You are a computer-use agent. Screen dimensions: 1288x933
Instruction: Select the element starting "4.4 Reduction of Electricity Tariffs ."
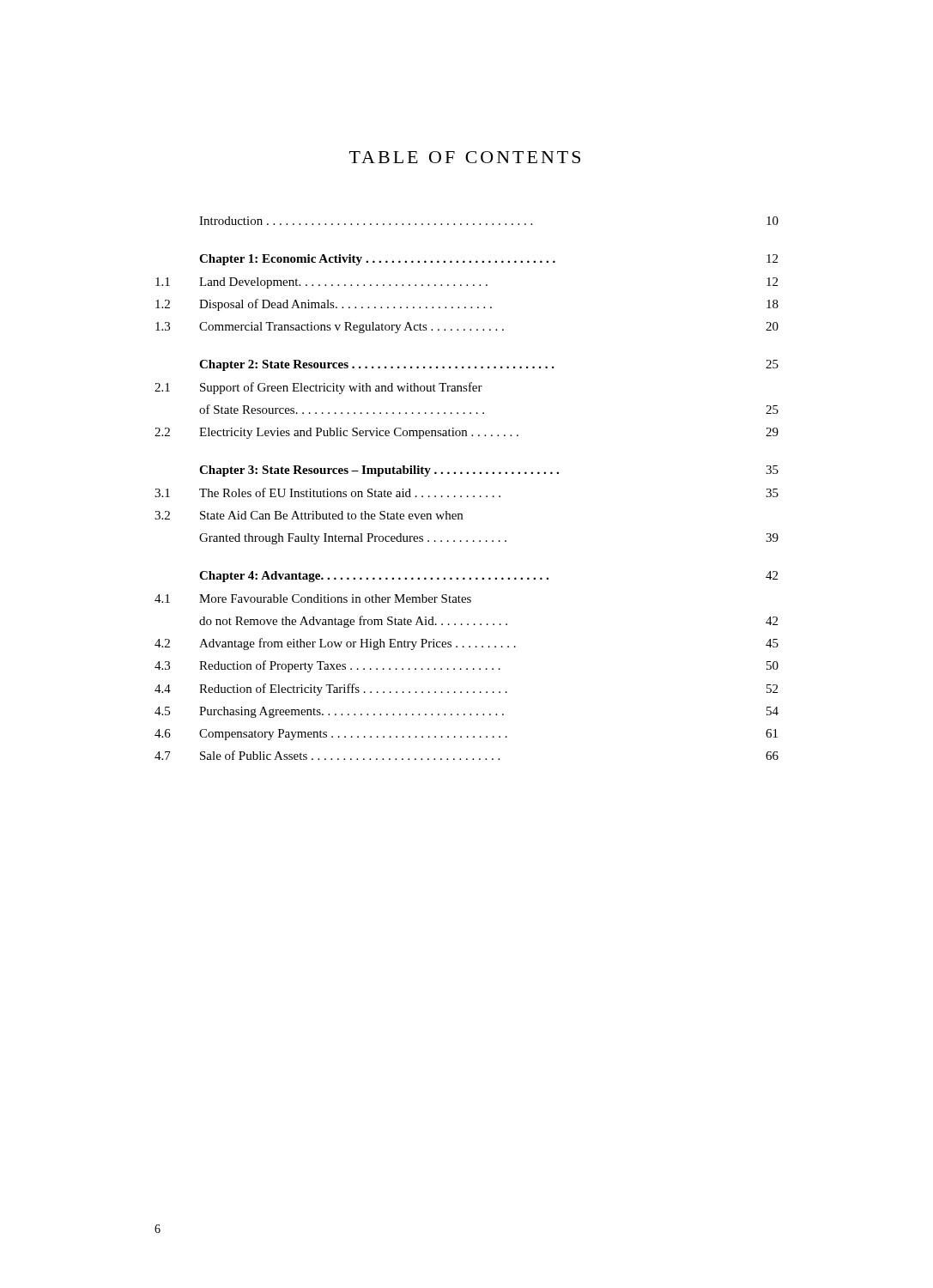[x=466, y=688]
